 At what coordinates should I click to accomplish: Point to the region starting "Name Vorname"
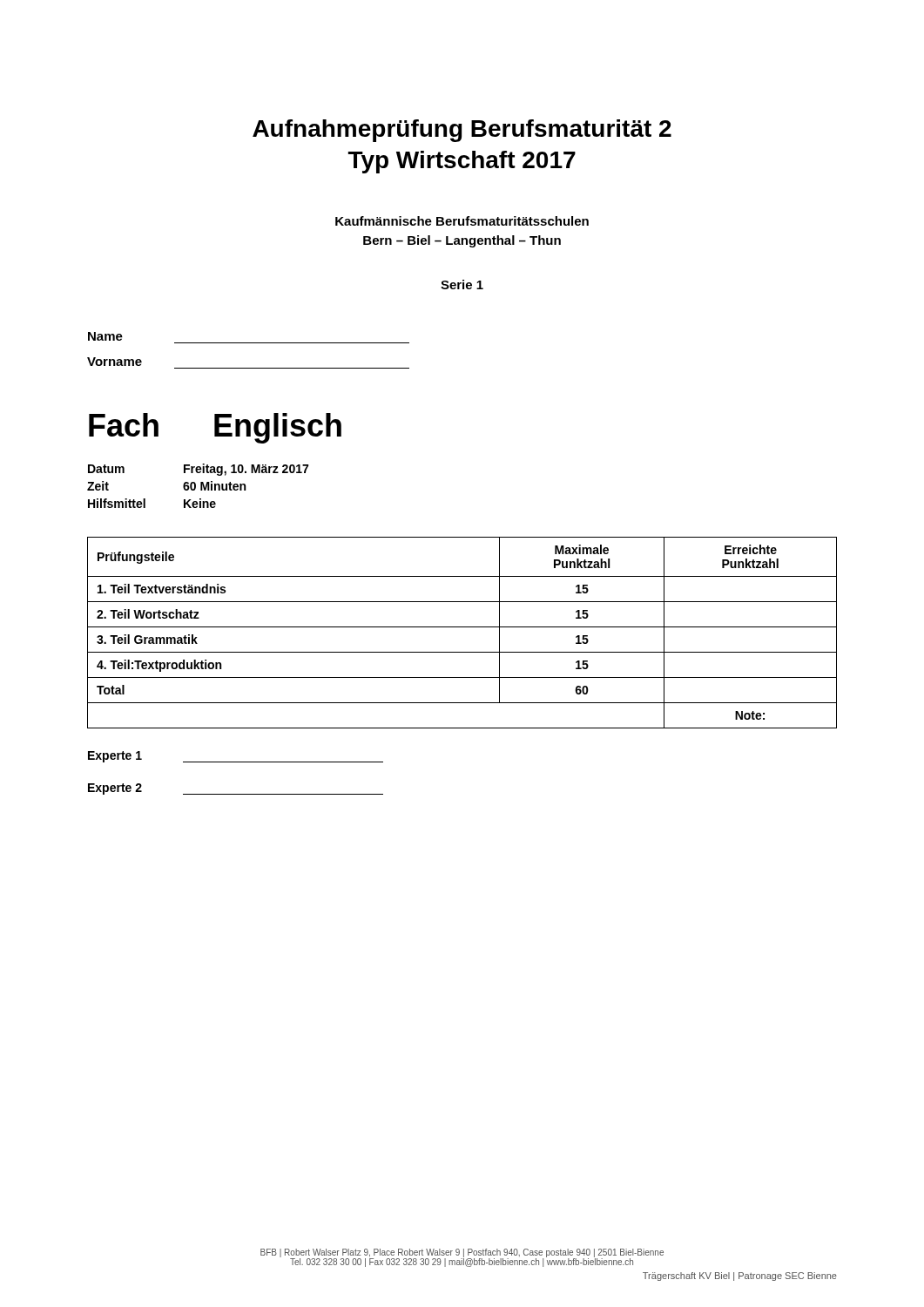tap(105, 336)
